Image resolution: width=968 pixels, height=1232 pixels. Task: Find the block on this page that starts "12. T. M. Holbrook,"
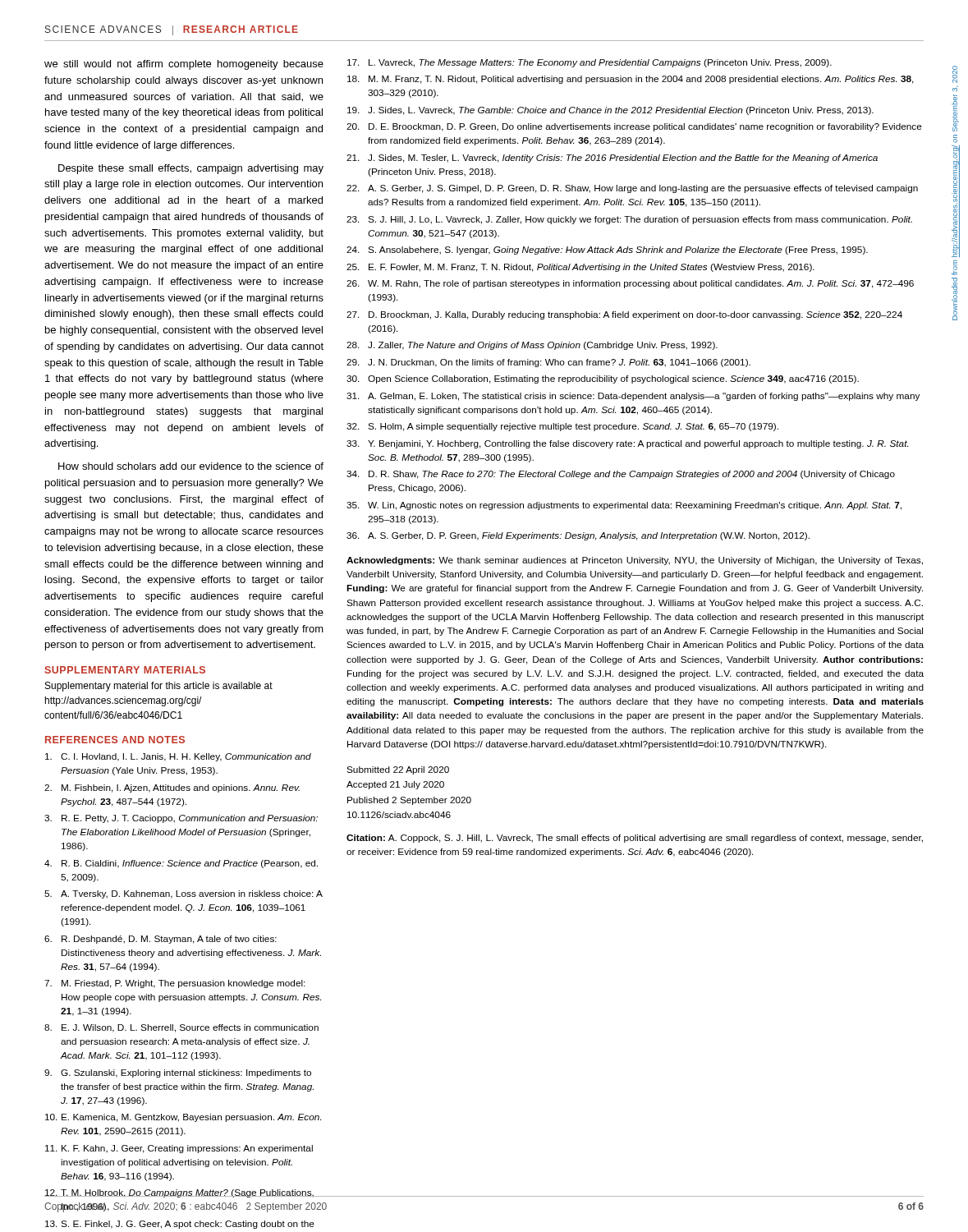pyautogui.click(x=184, y=1200)
